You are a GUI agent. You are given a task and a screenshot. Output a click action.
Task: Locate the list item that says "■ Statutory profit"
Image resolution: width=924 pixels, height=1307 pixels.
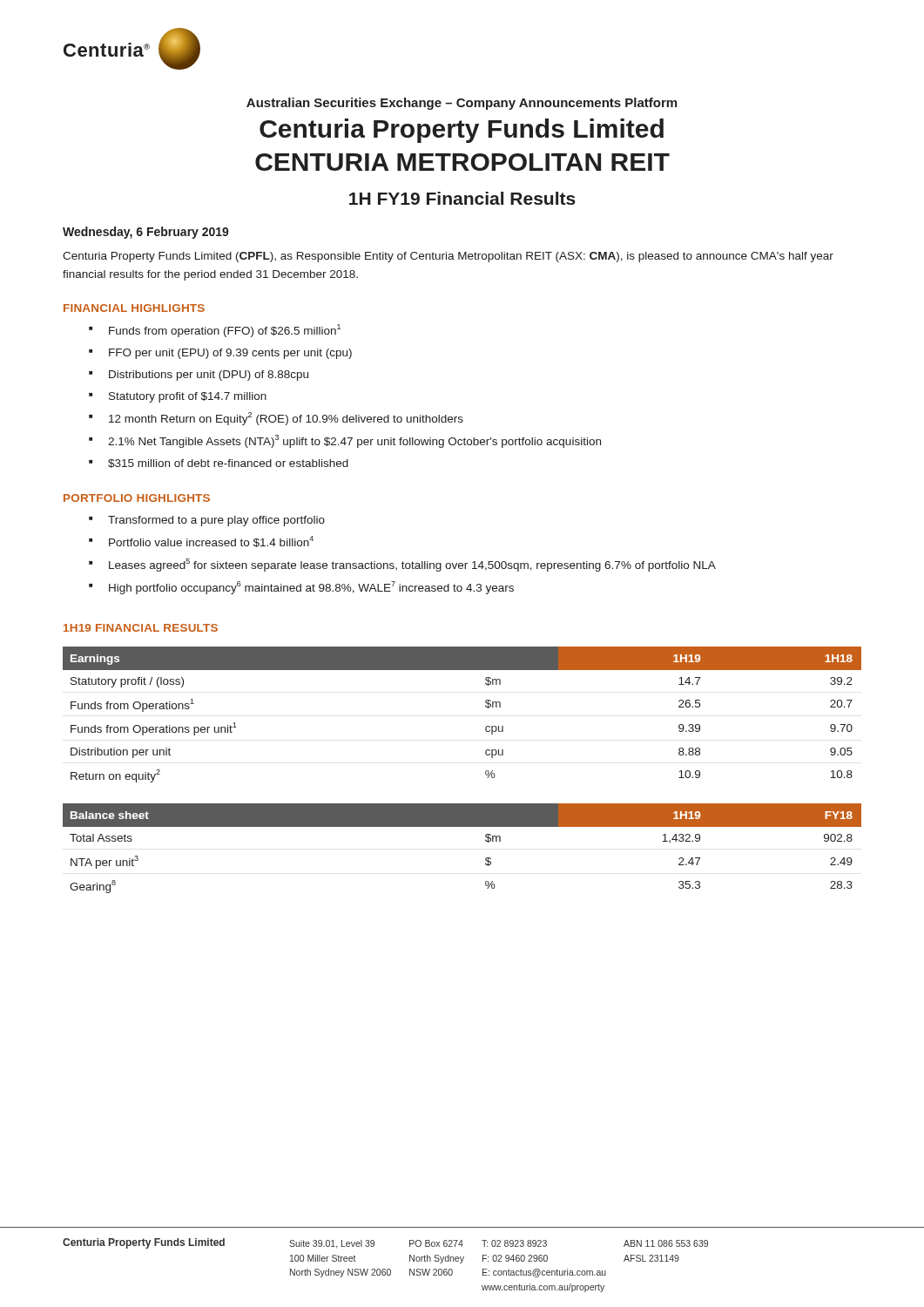[x=178, y=397]
